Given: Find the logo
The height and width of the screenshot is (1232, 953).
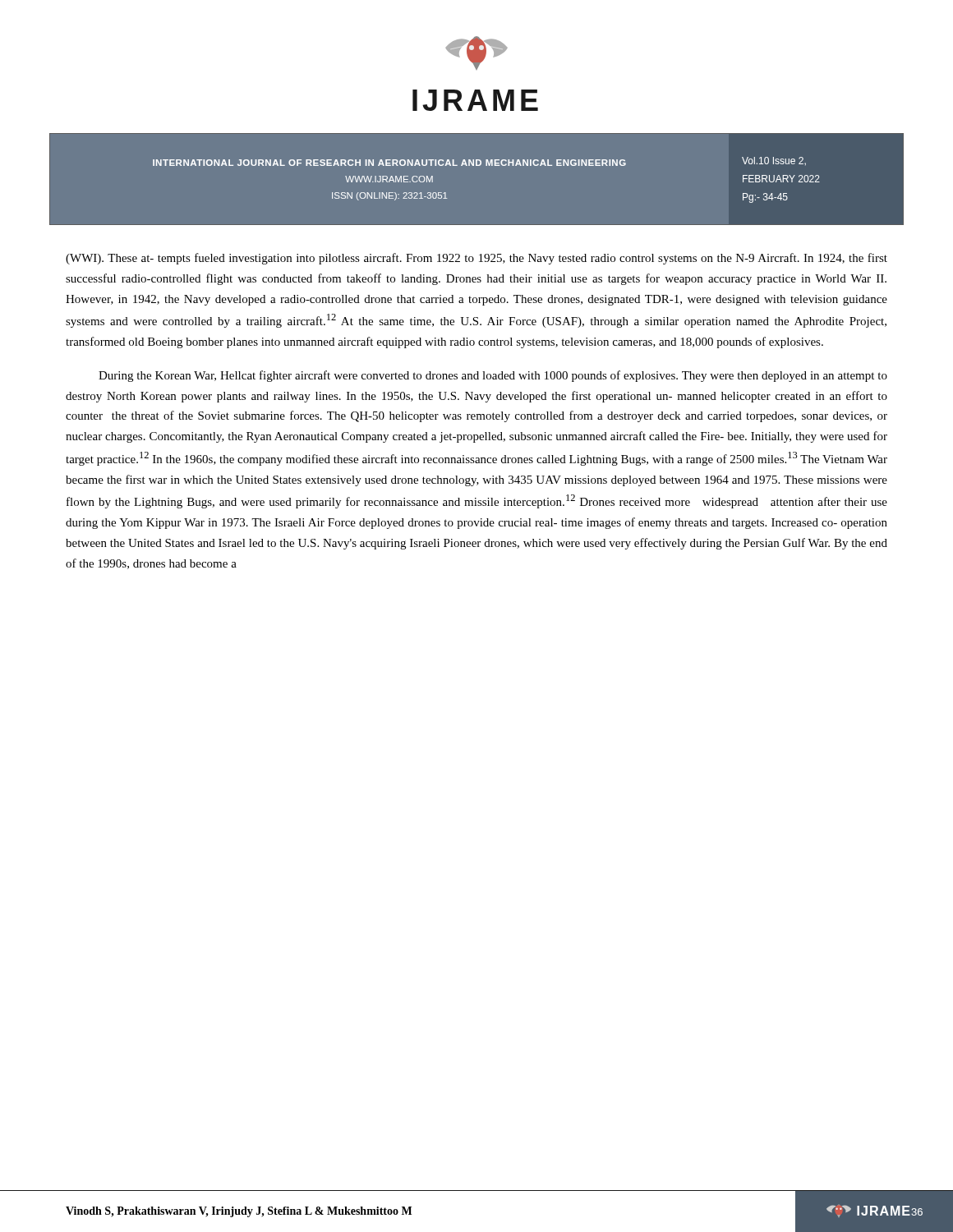Looking at the screenshot, I should click(476, 63).
